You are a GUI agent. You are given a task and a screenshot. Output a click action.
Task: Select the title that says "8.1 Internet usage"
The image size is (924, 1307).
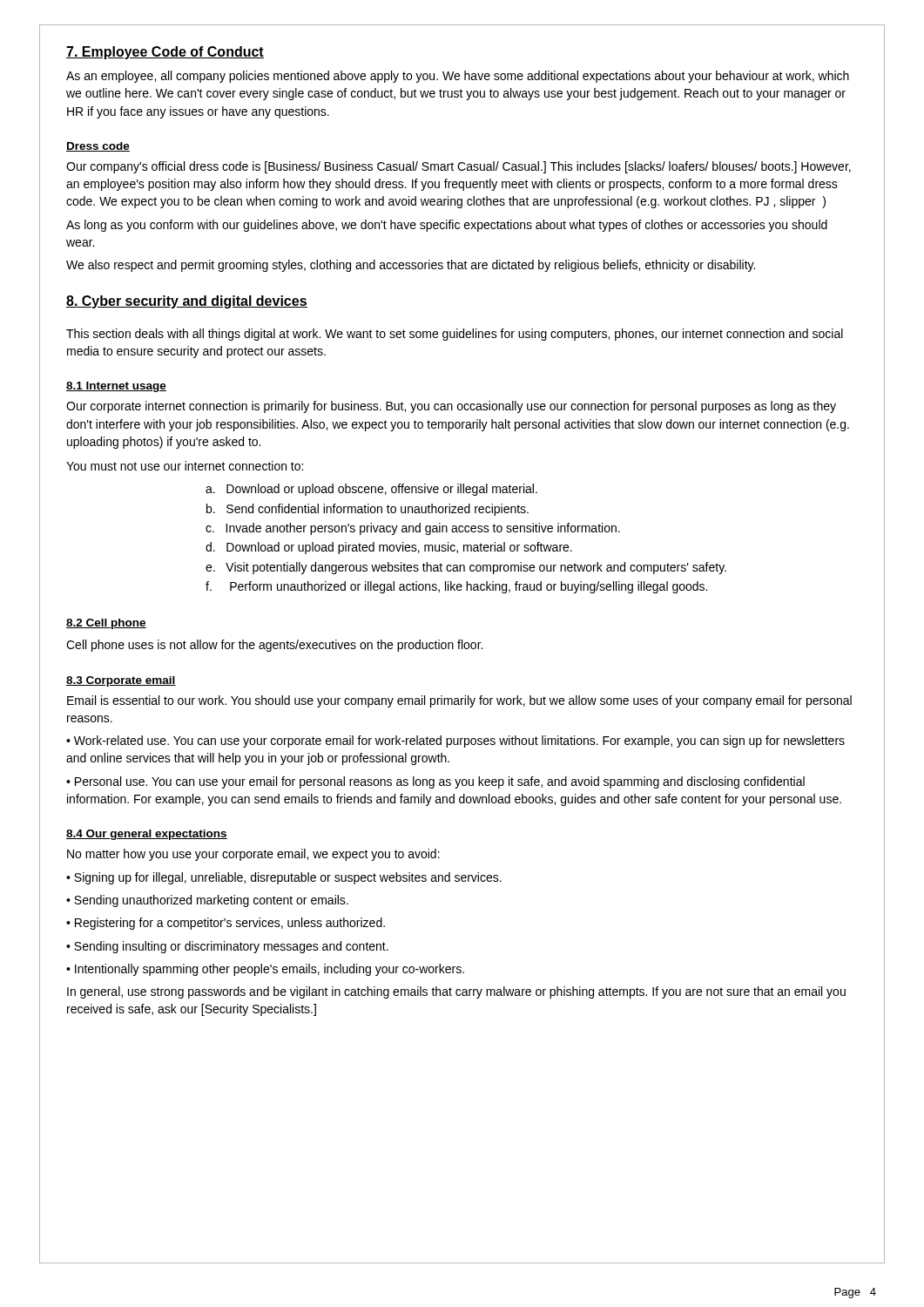pyautogui.click(x=116, y=386)
